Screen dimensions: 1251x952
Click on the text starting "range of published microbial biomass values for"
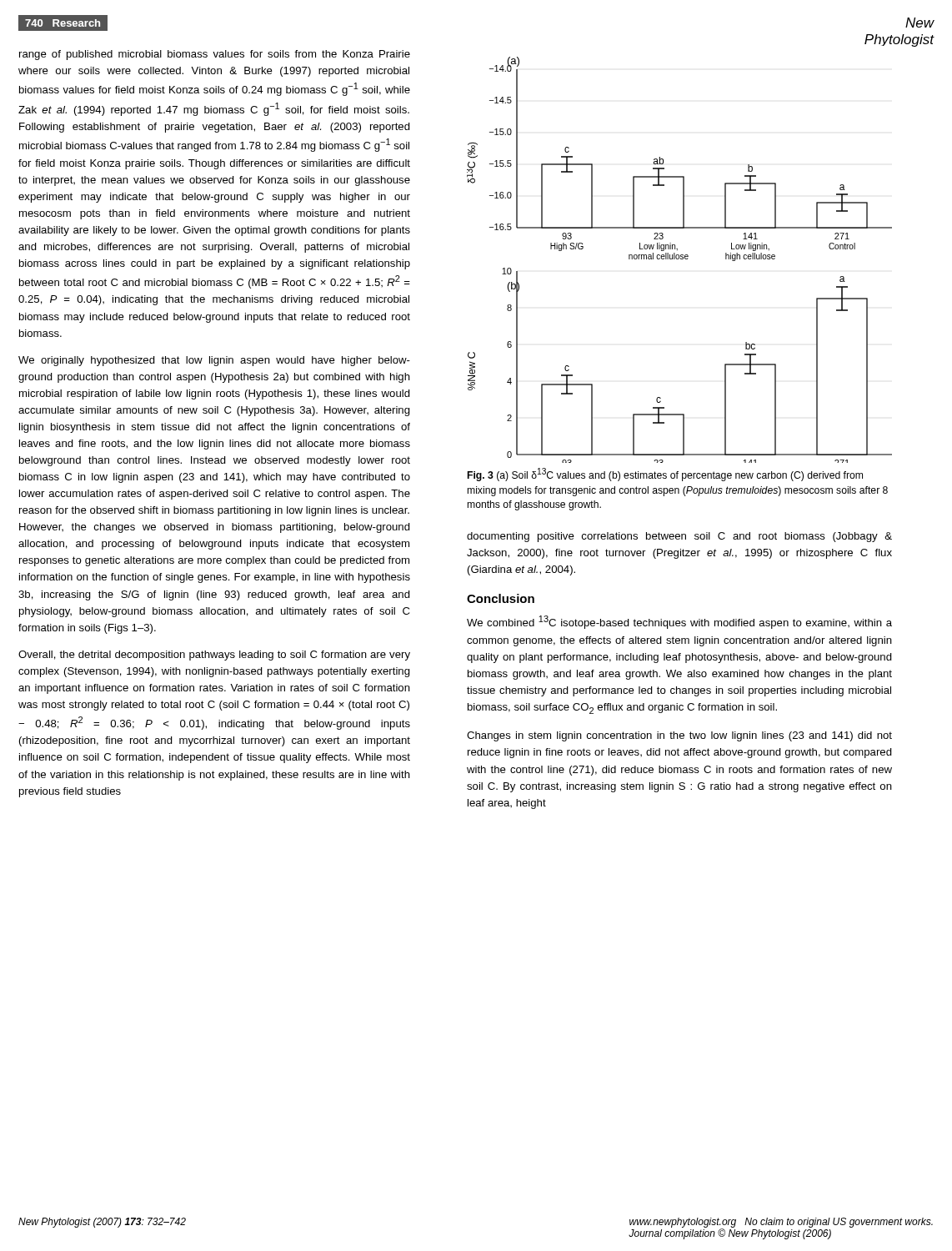214,193
